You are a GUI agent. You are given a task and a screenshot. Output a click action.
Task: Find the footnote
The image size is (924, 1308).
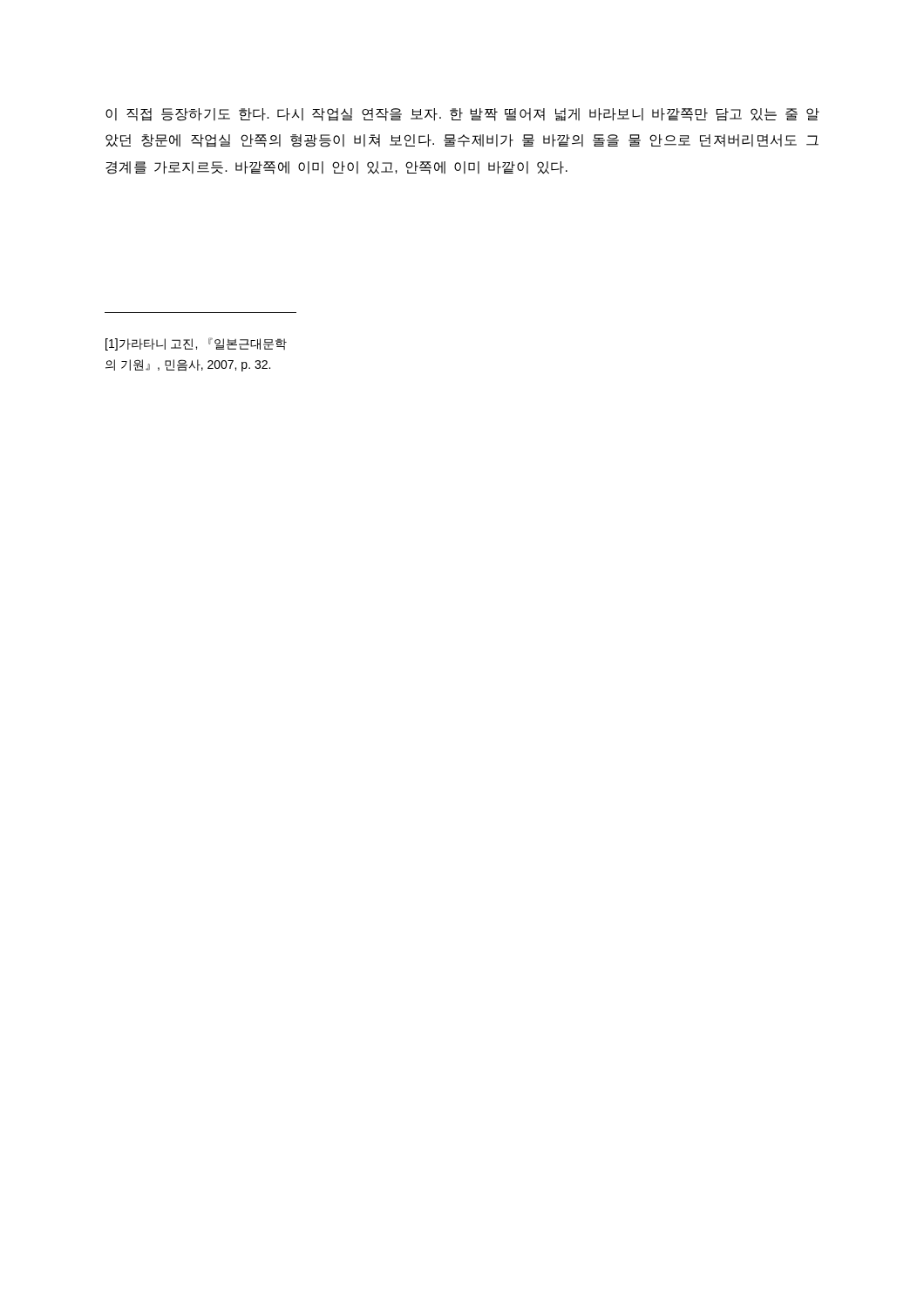coord(201,344)
